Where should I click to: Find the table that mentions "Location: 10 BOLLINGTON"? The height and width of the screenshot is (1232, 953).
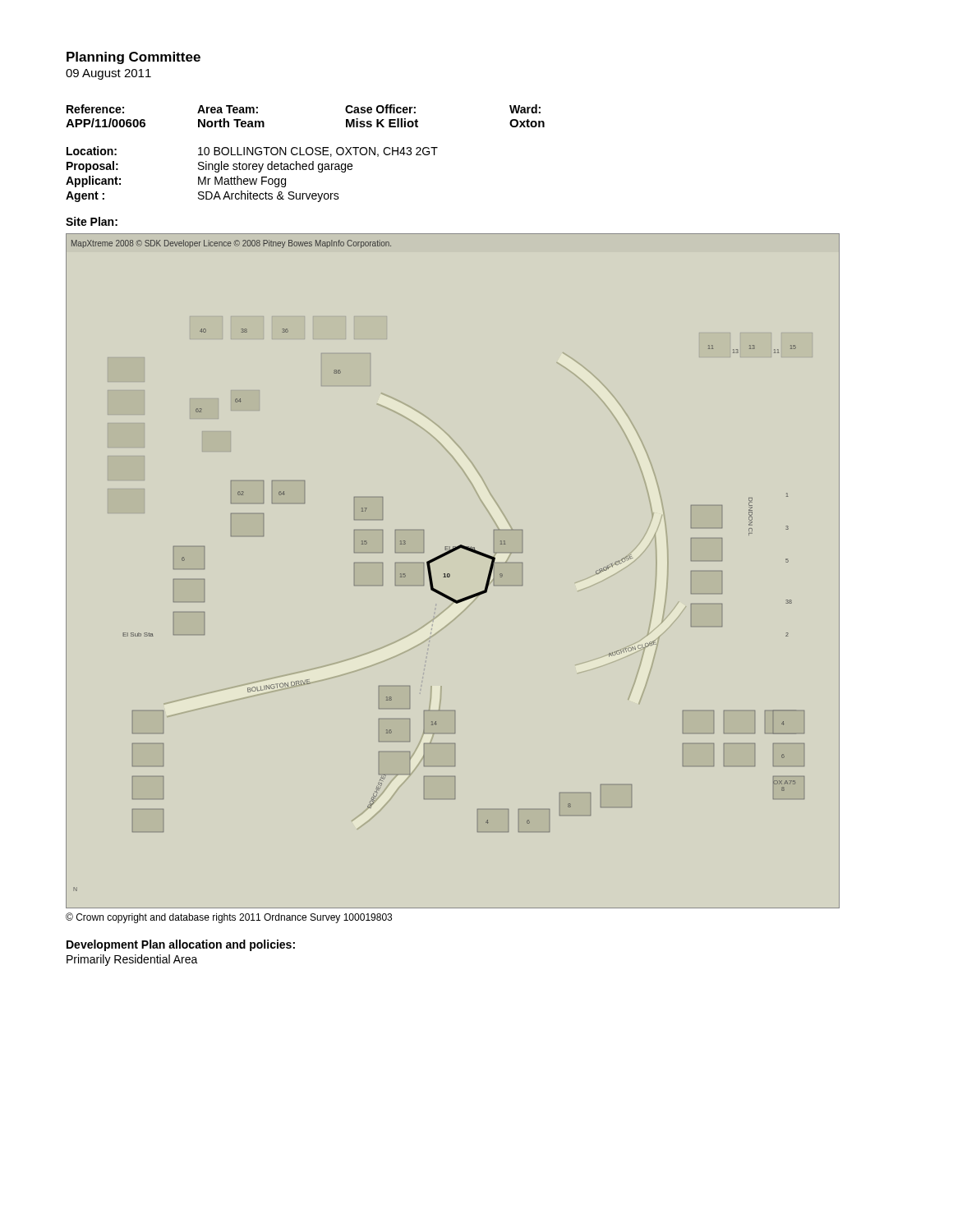click(x=476, y=173)
